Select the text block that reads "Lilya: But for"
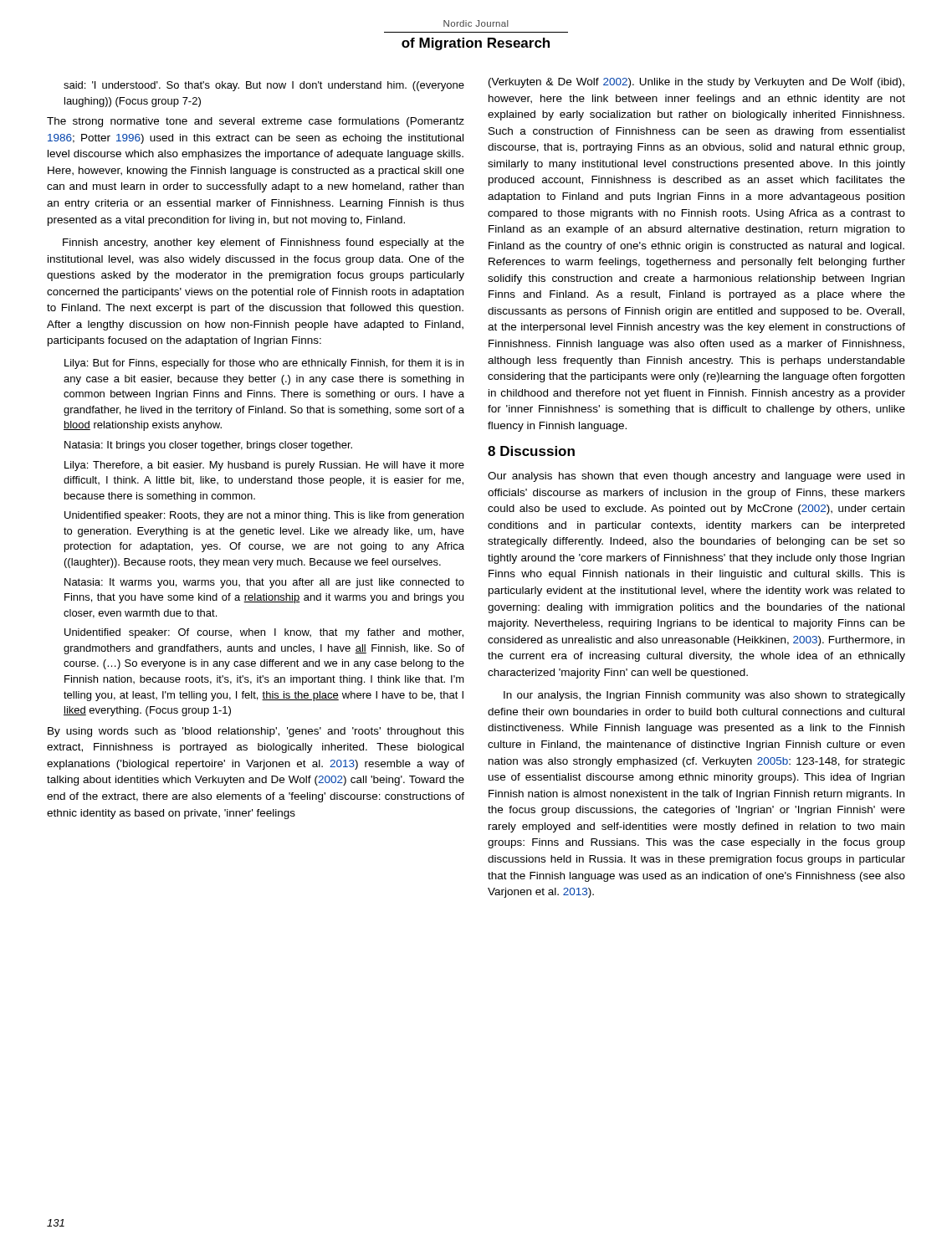 point(264,394)
